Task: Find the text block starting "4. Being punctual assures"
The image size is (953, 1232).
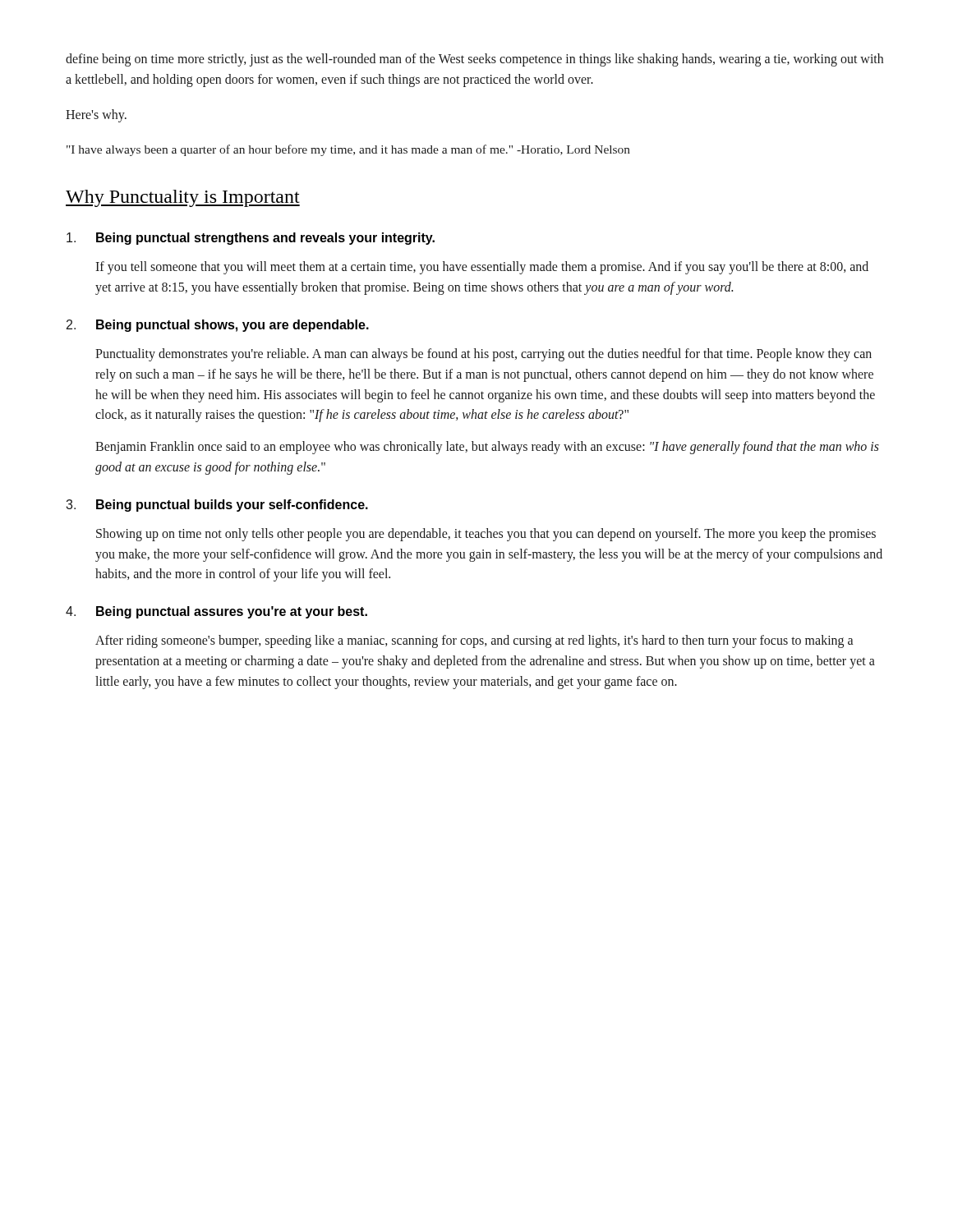Action: 476,648
